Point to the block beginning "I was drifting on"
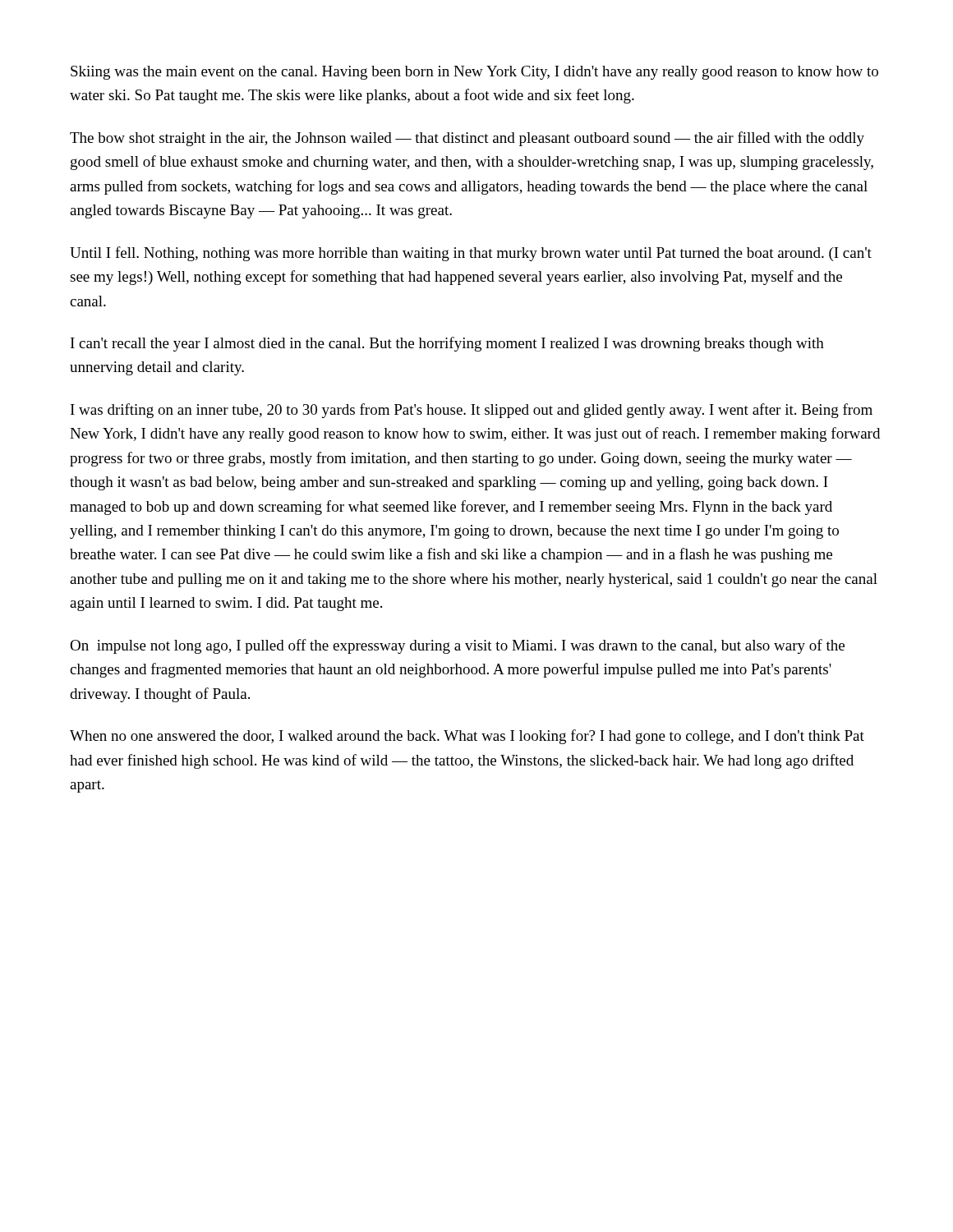953x1232 pixels. [475, 506]
